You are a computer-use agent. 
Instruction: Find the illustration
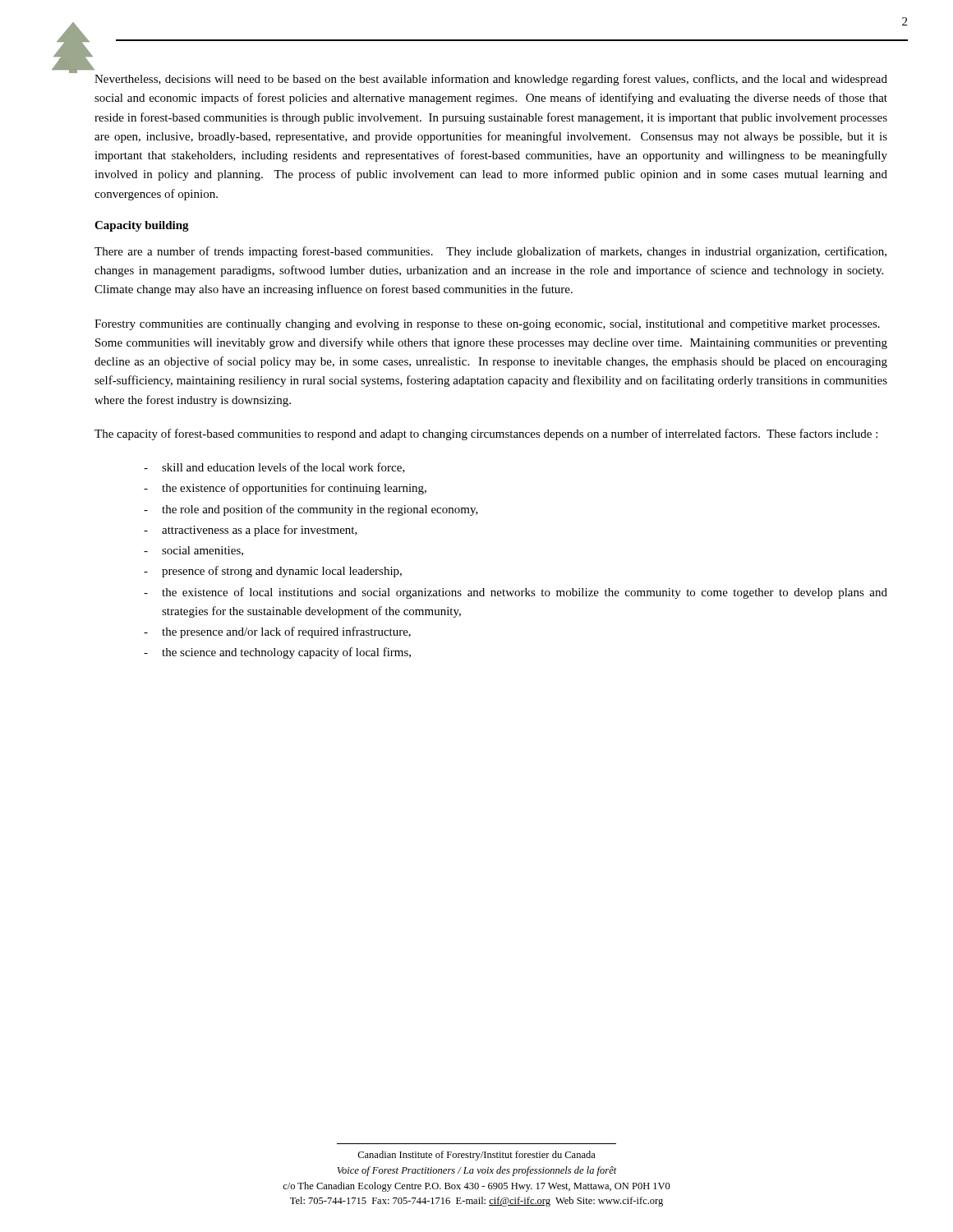[x=73, y=47]
